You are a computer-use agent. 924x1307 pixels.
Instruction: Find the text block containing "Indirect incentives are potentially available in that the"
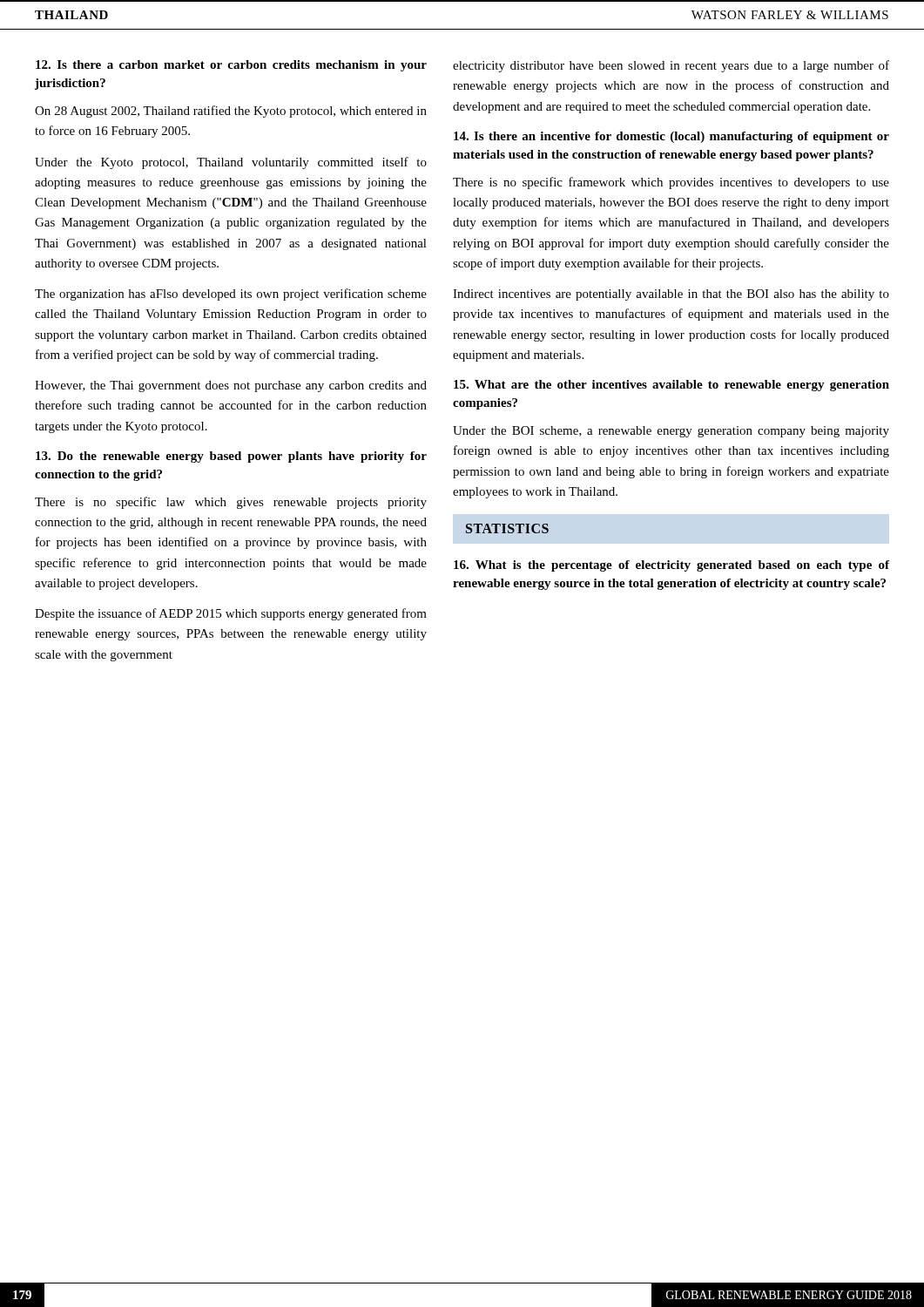(x=671, y=325)
